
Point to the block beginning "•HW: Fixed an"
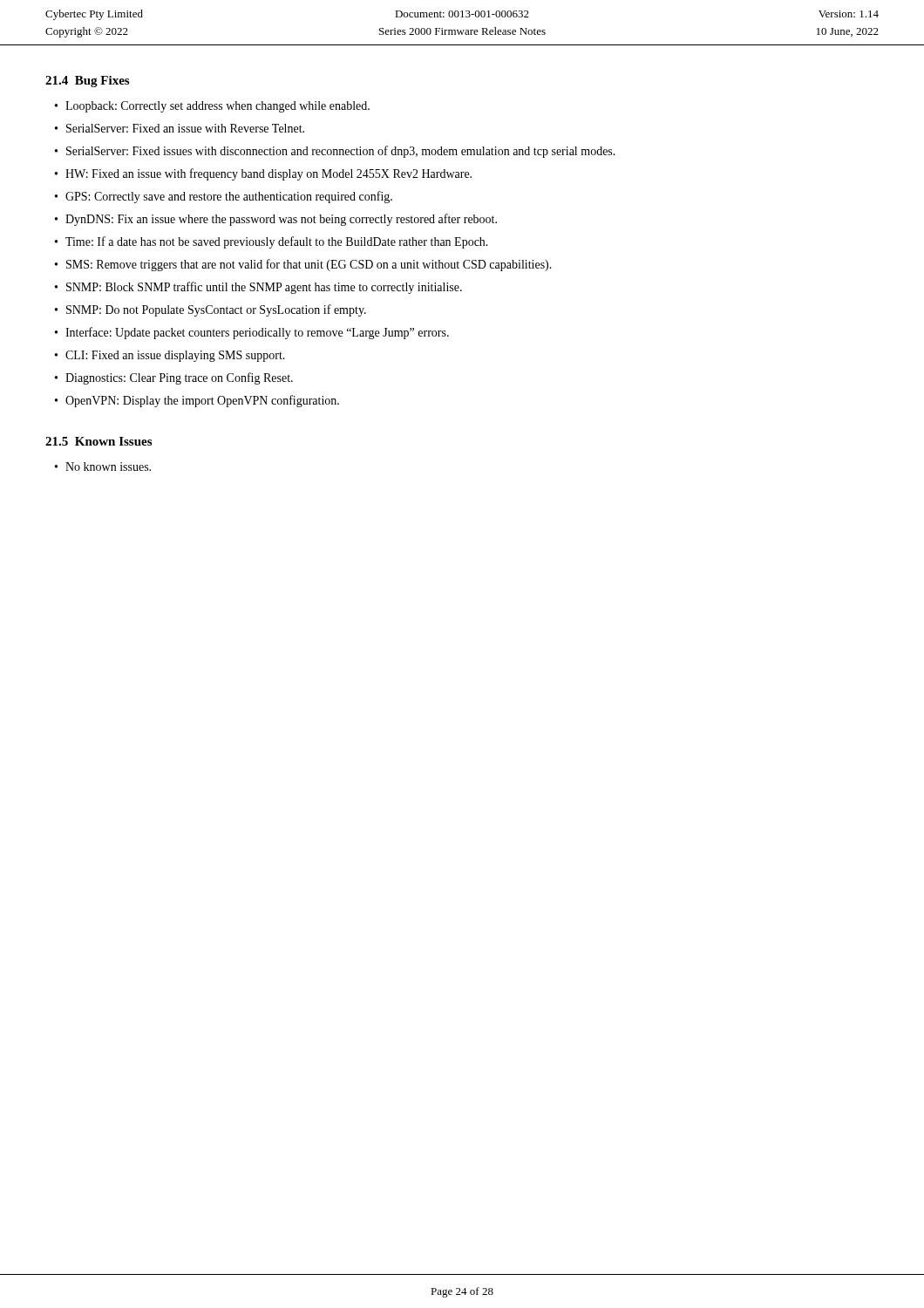pos(263,174)
